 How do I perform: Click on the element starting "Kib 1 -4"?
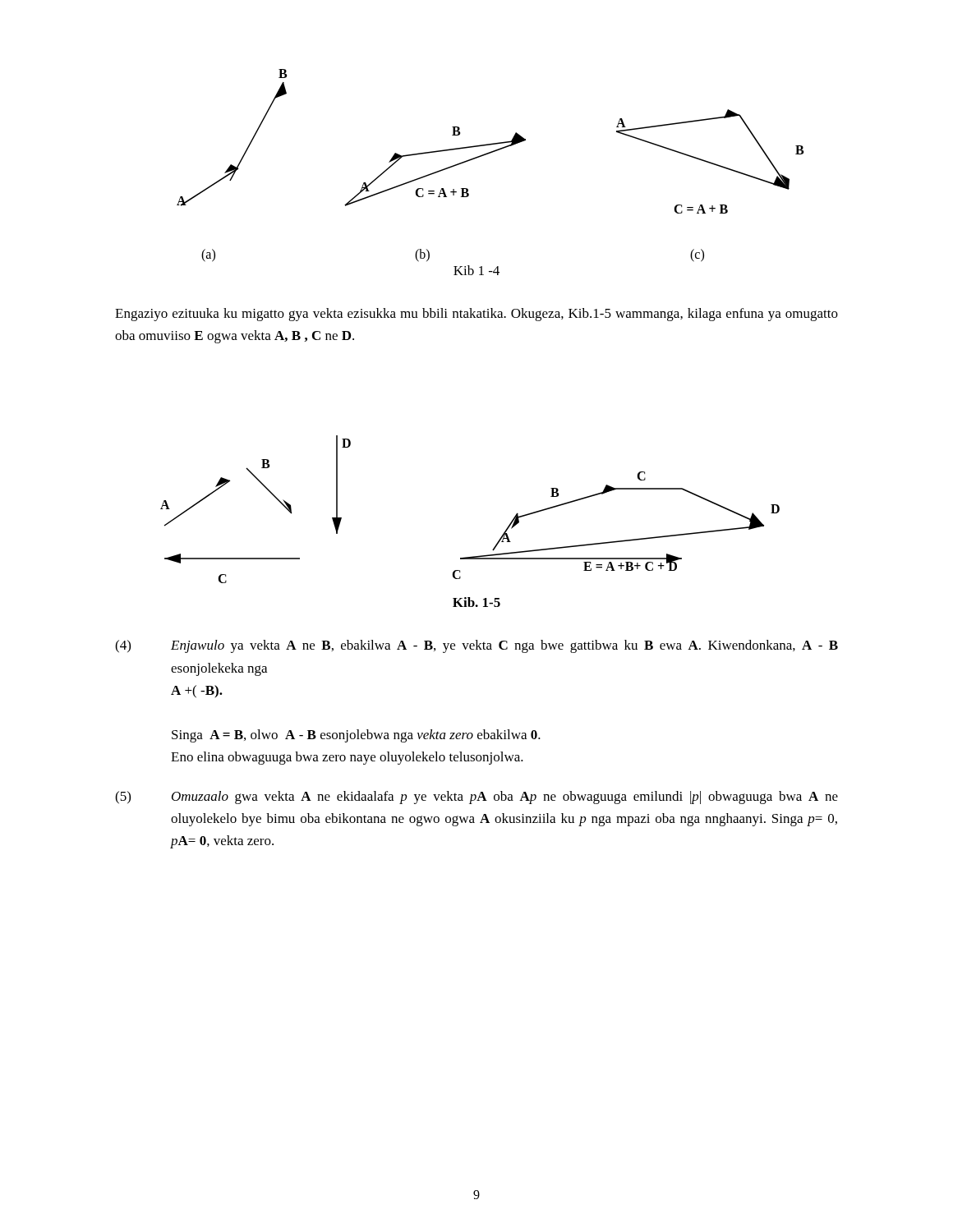[x=476, y=271]
